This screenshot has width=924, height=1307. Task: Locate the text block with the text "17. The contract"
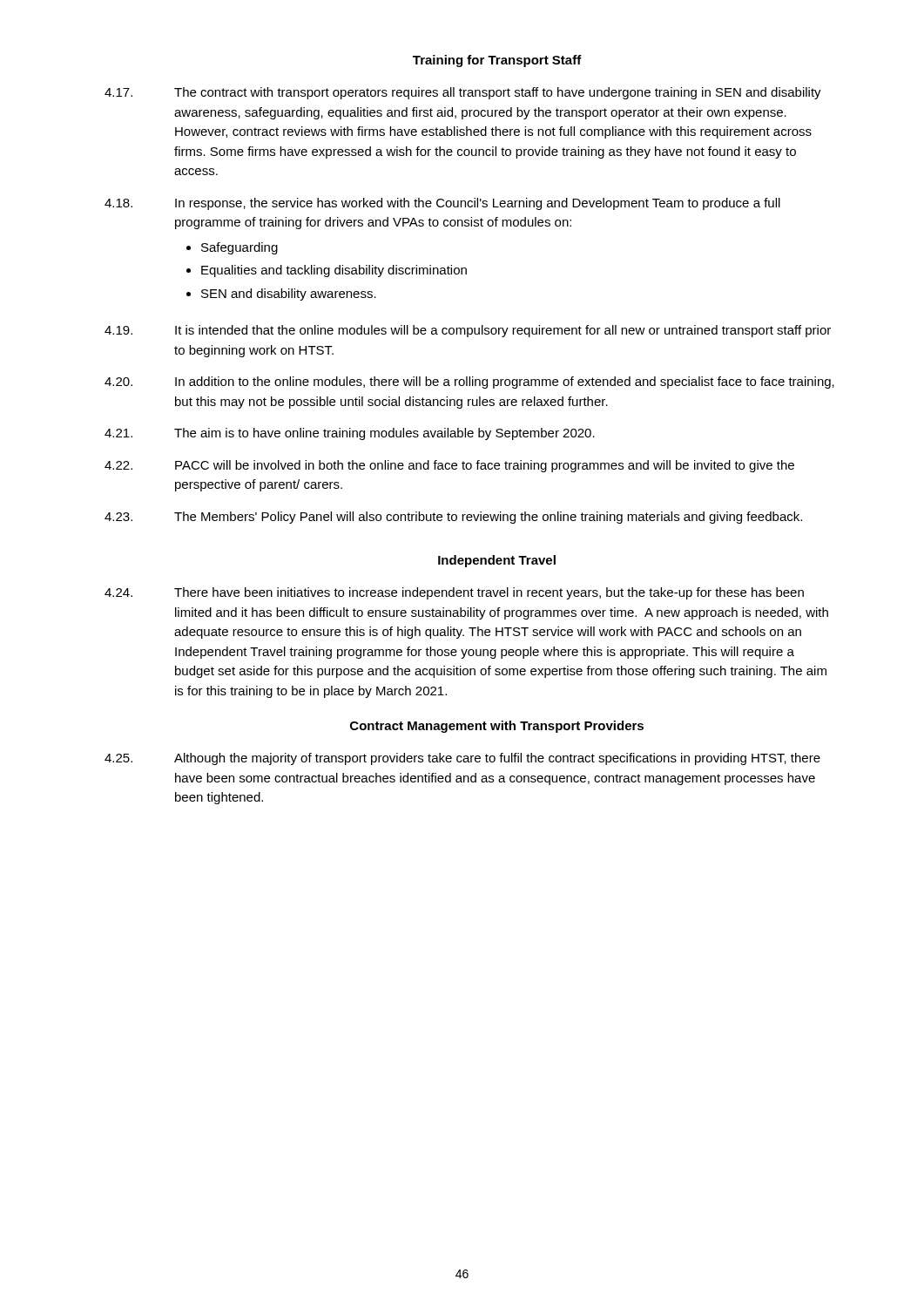pos(471,132)
